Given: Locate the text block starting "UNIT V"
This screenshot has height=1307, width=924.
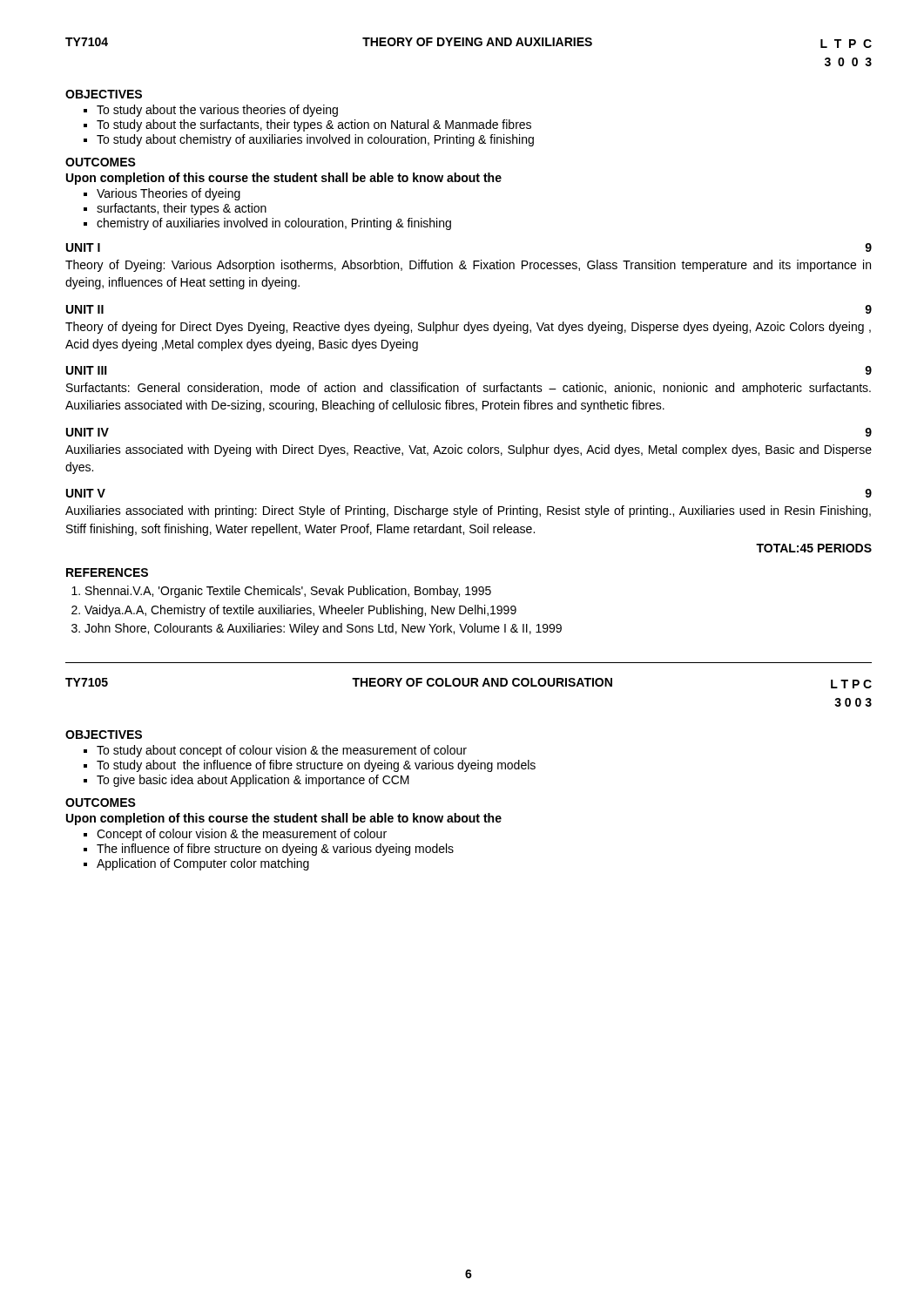Looking at the screenshot, I should [85, 493].
